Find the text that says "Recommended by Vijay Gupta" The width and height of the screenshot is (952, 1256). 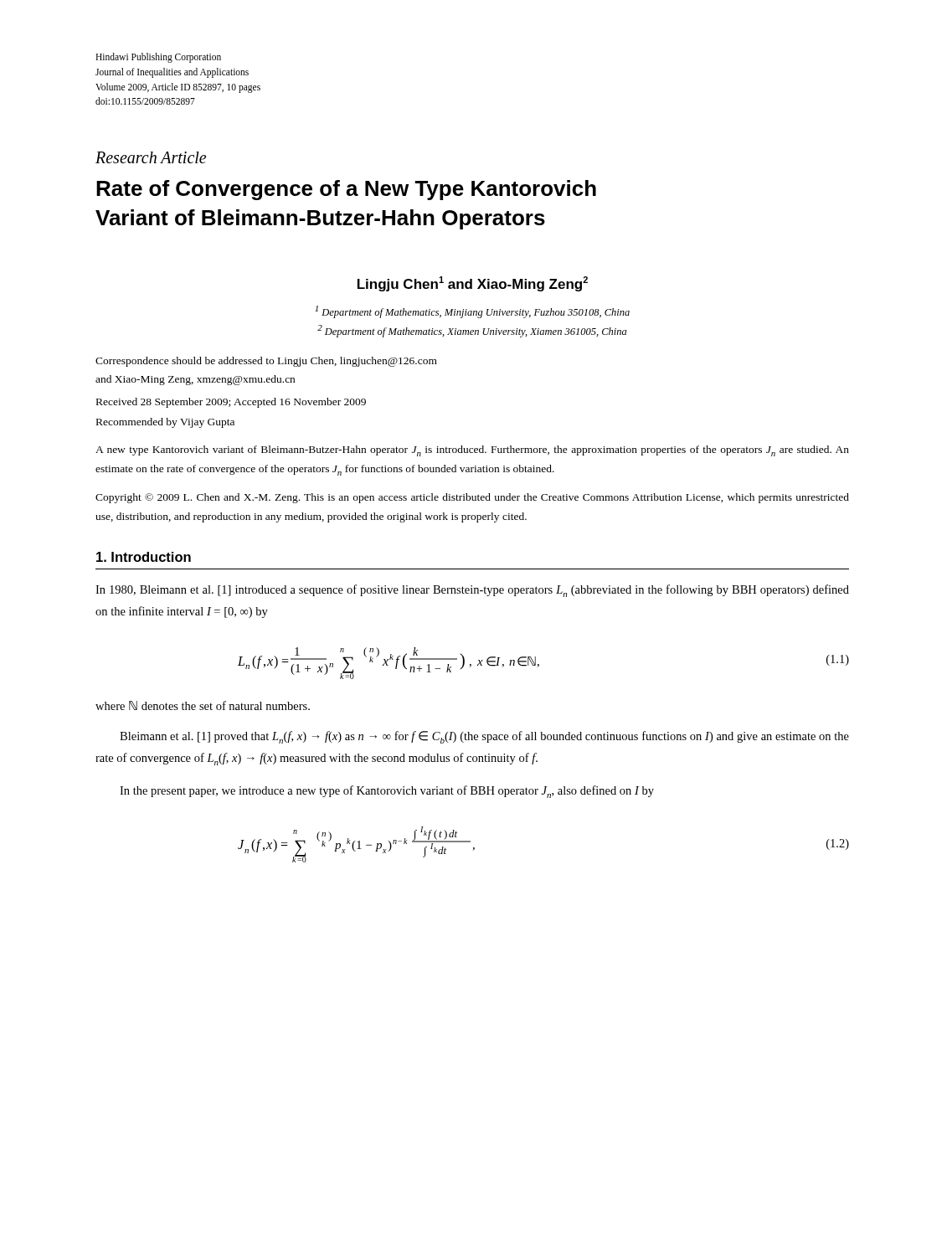coord(165,421)
